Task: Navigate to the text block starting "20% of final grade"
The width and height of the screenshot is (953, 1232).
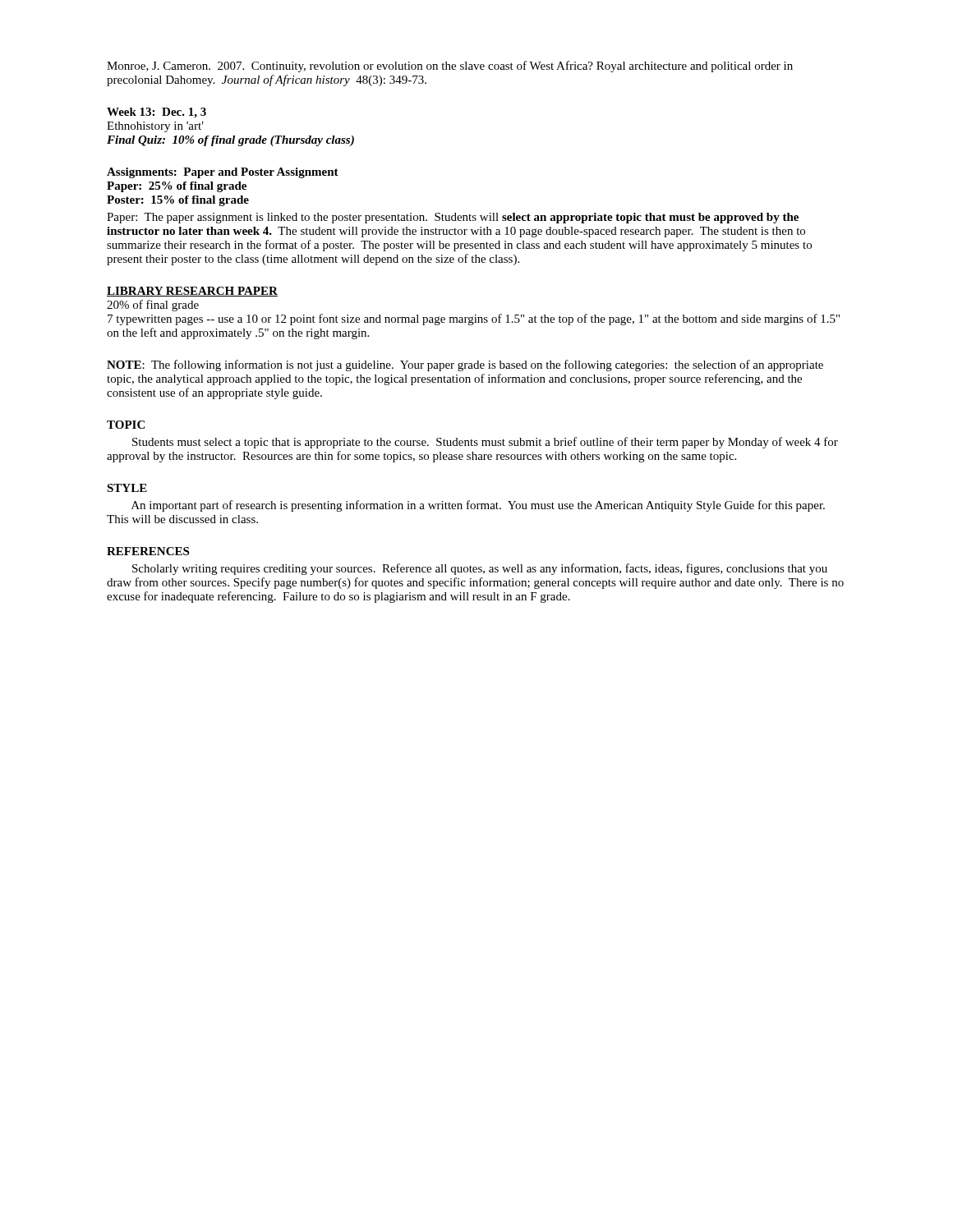Action: coord(153,305)
